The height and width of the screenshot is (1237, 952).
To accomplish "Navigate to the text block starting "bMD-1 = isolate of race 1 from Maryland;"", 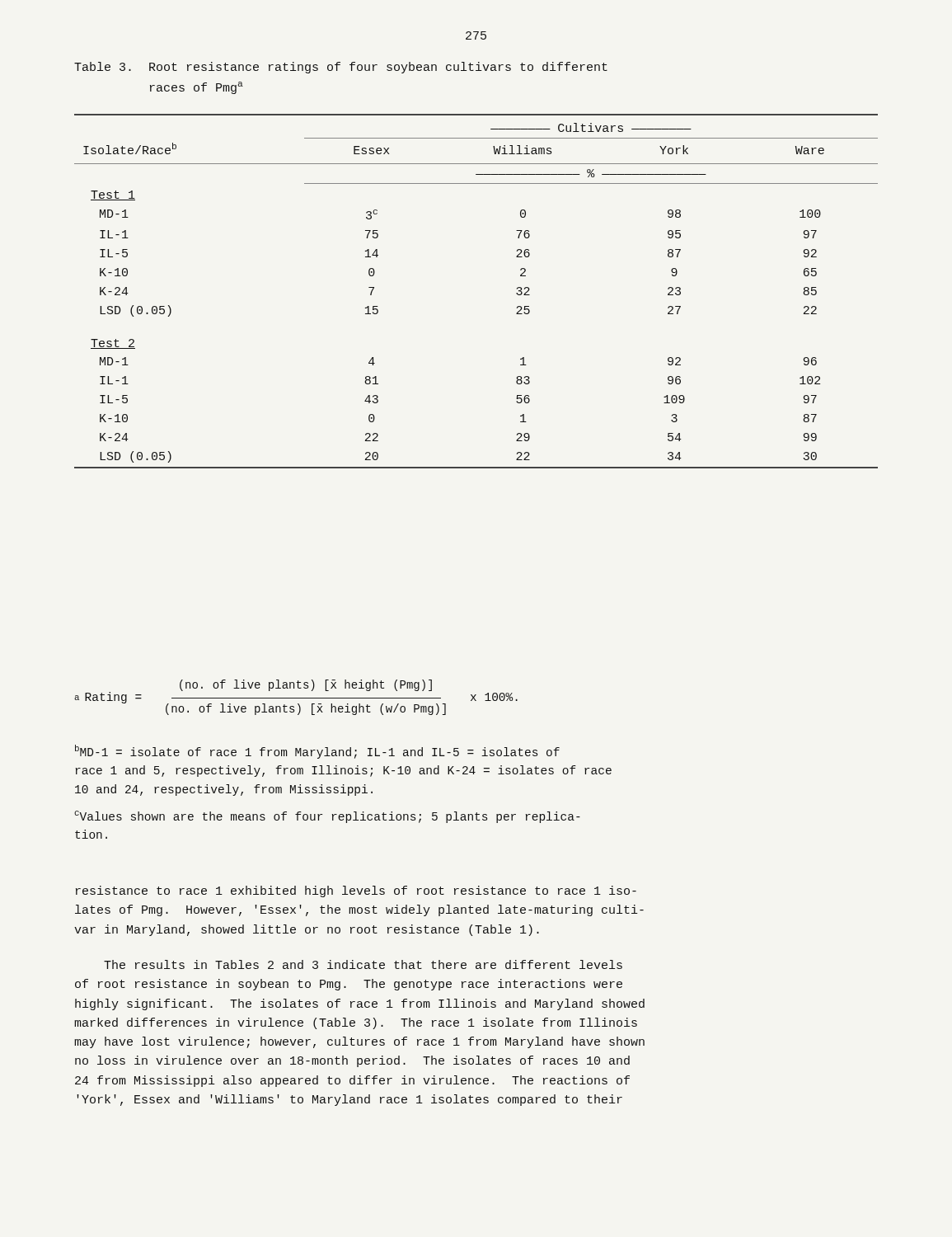I will (343, 770).
